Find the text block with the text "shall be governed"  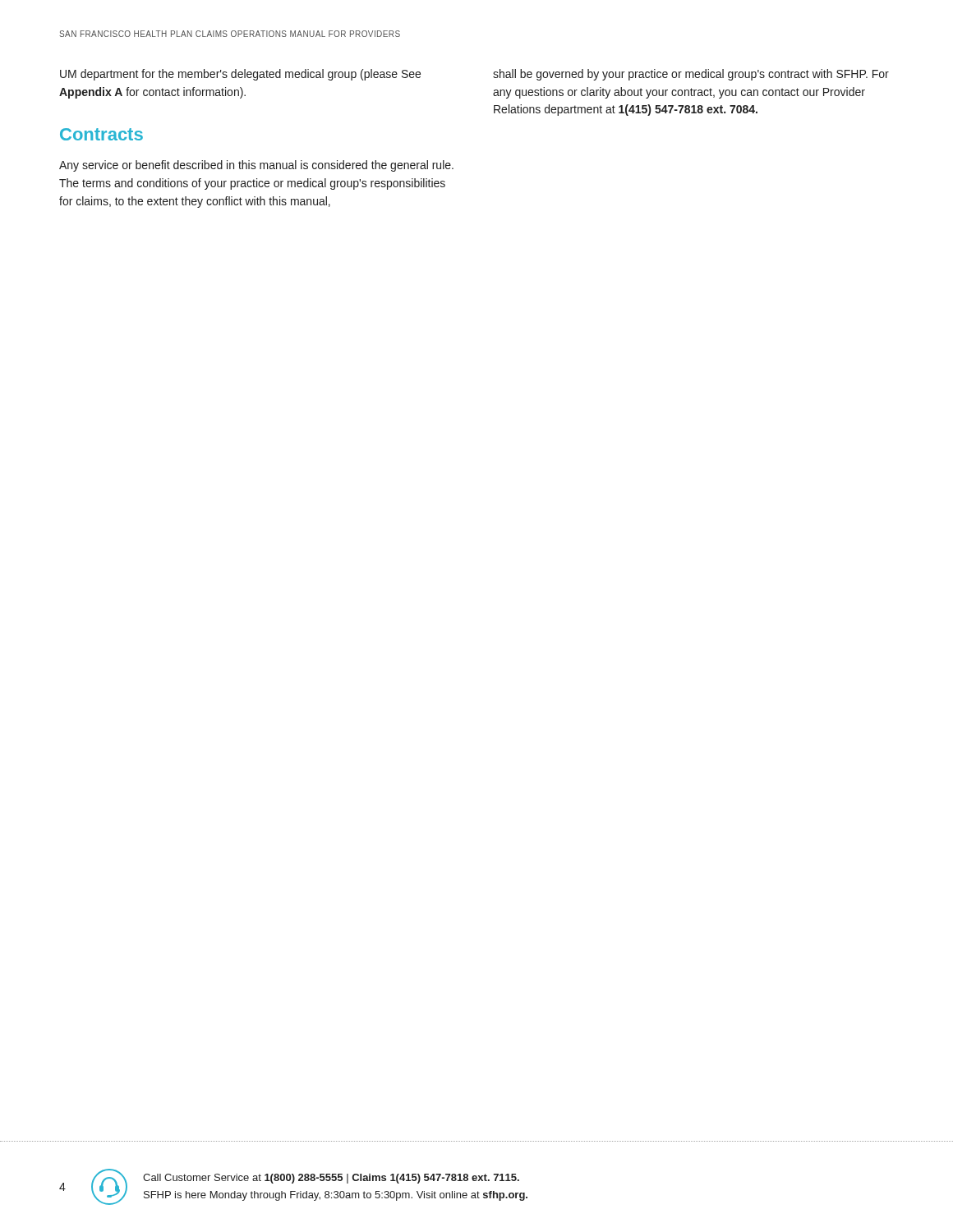pos(691,92)
